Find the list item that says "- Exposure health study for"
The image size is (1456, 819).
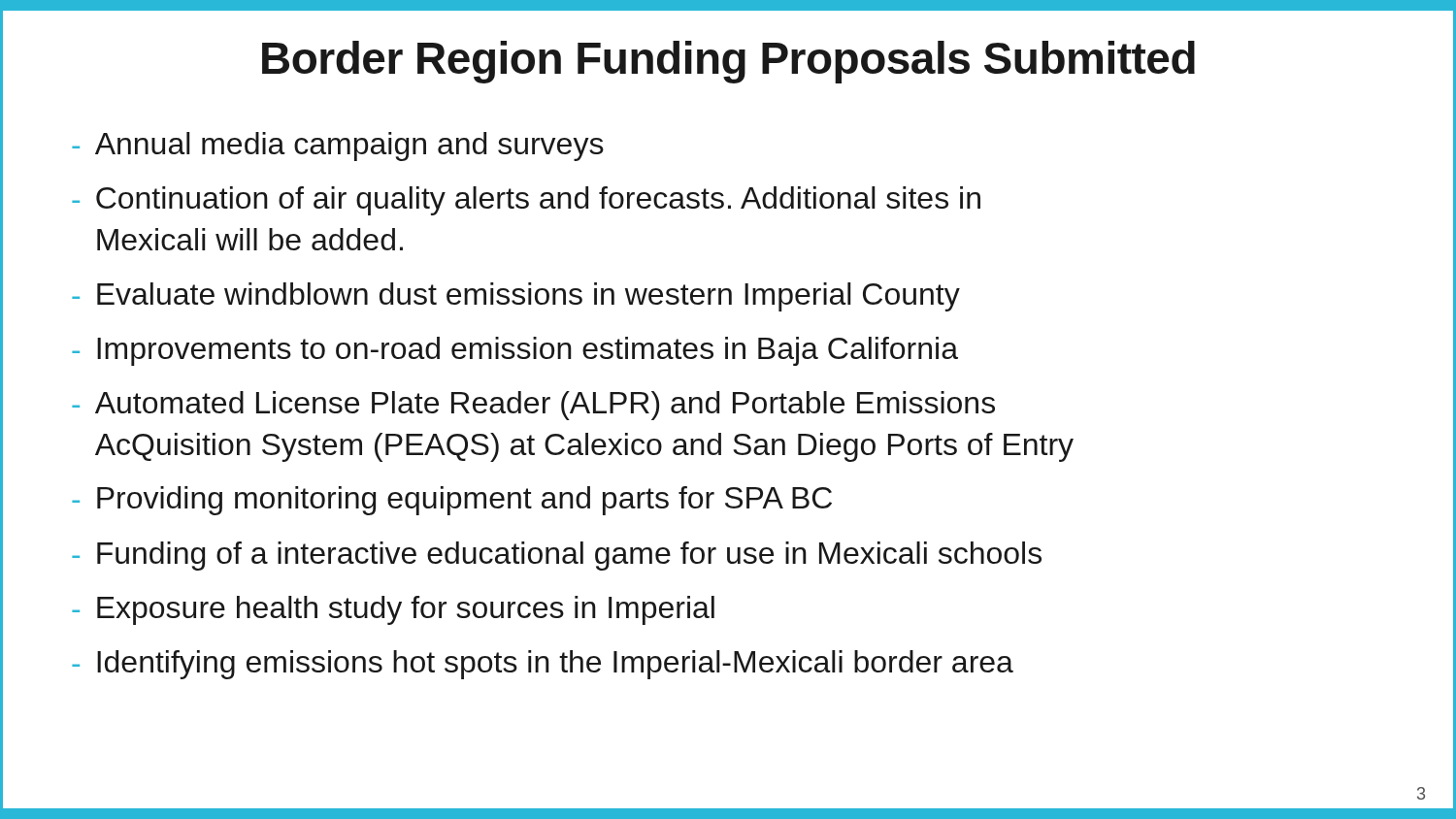click(394, 608)
